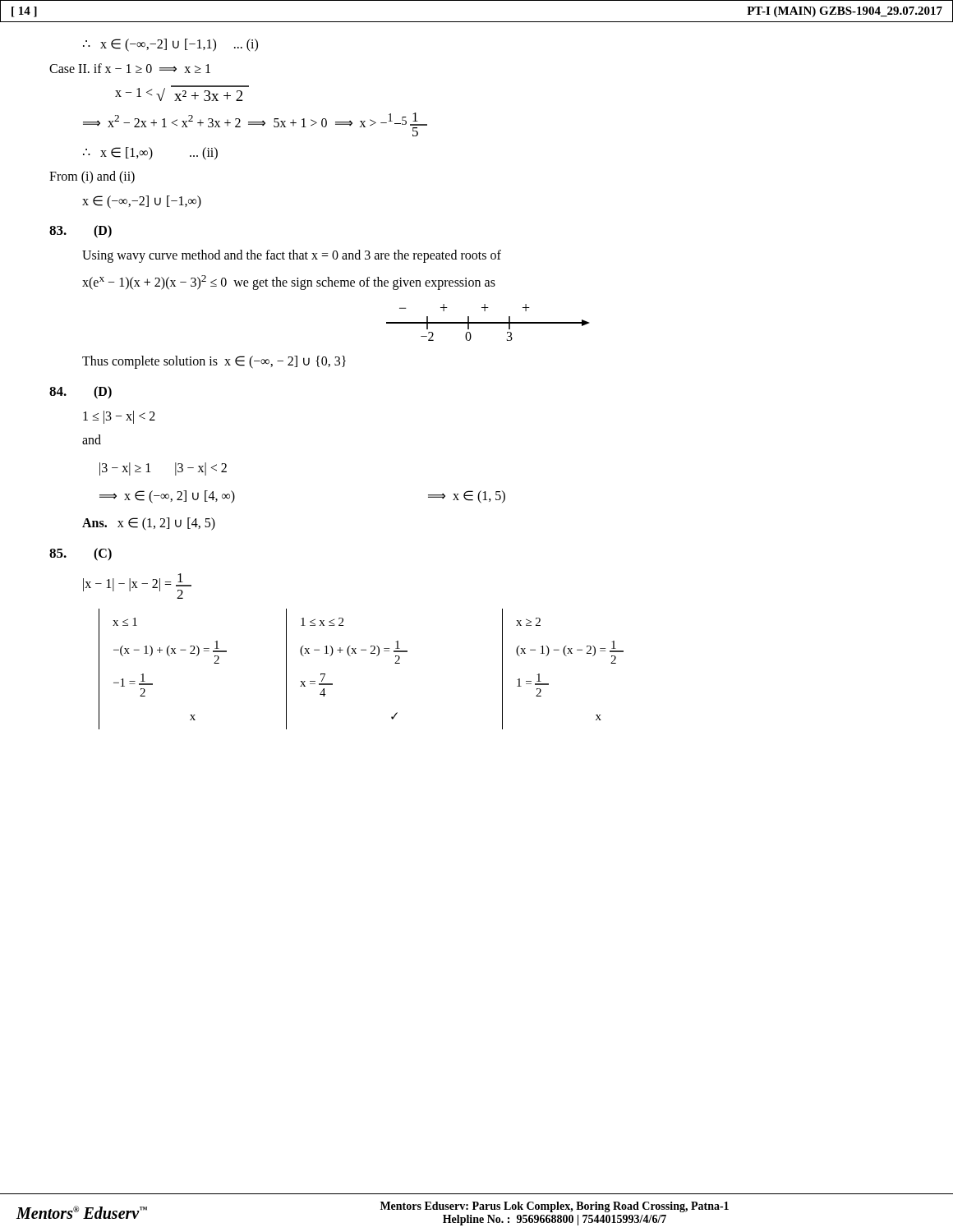Locate the text block with the text "Thus complete solution is x ∈"
Screen dimensions: 1232x953
point(215,361)
